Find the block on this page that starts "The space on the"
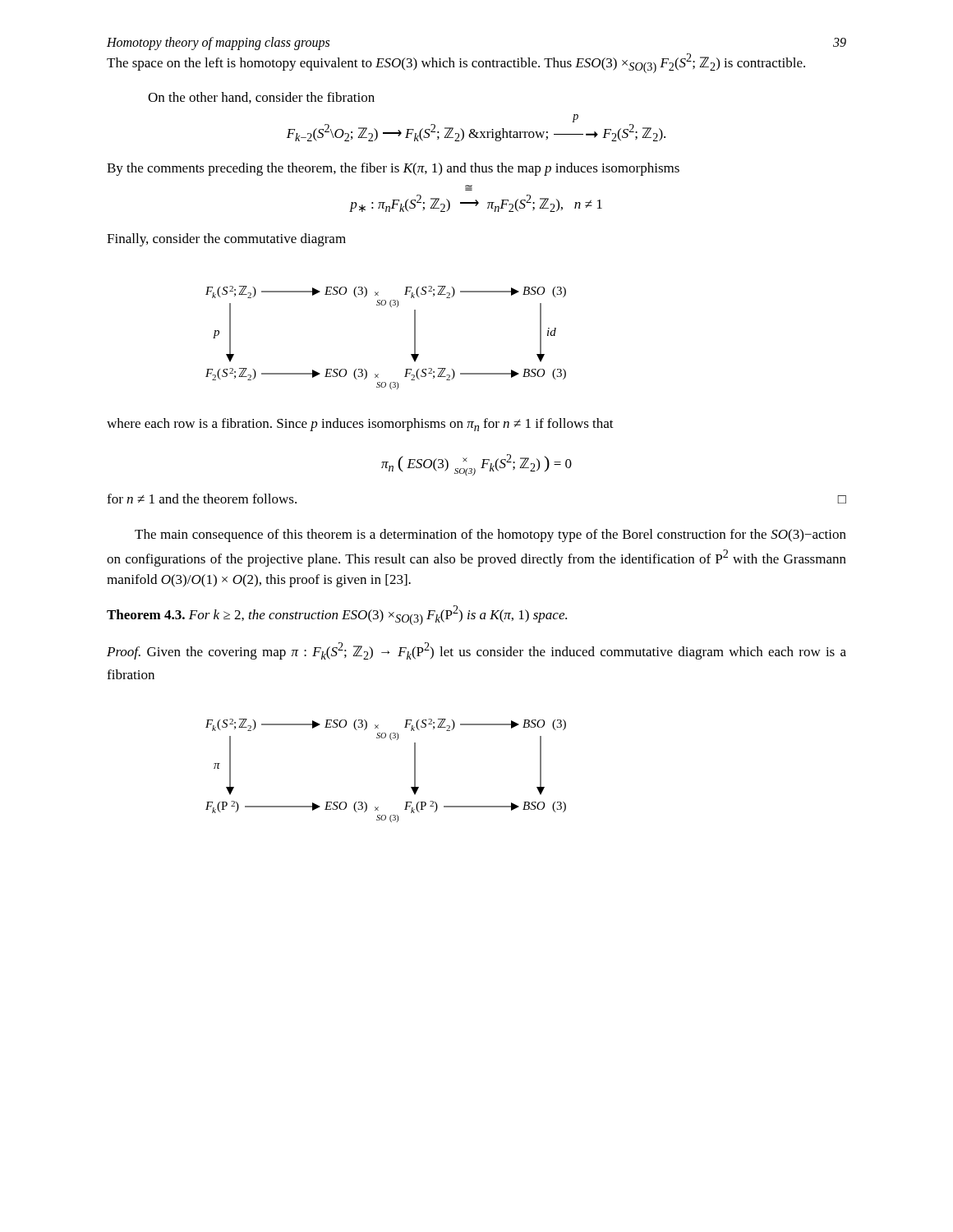This screenshot has height=1232, width=953. pyautogui.click(x=476, y=63)
